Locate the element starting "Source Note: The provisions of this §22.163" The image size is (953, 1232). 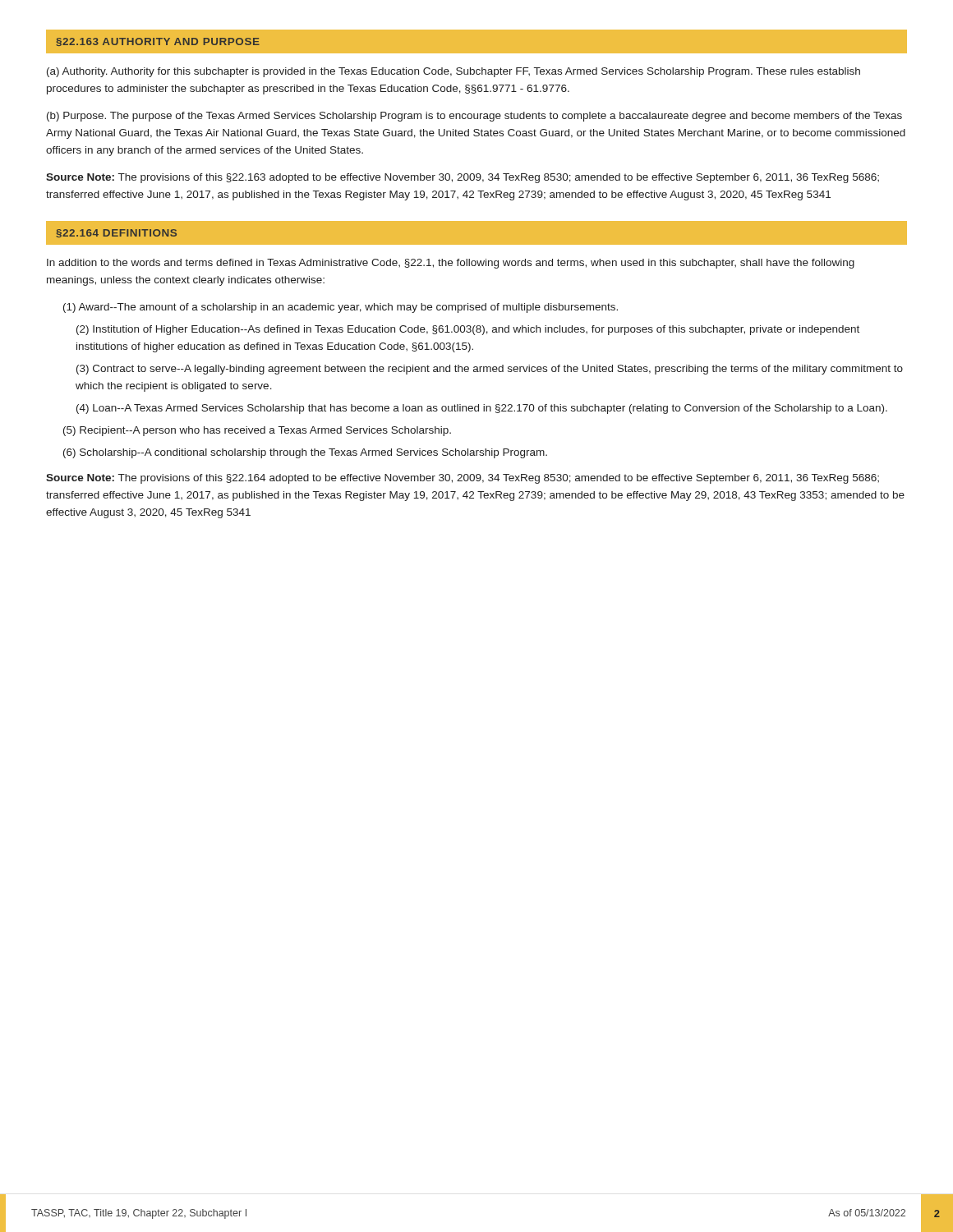click(476, 186)
